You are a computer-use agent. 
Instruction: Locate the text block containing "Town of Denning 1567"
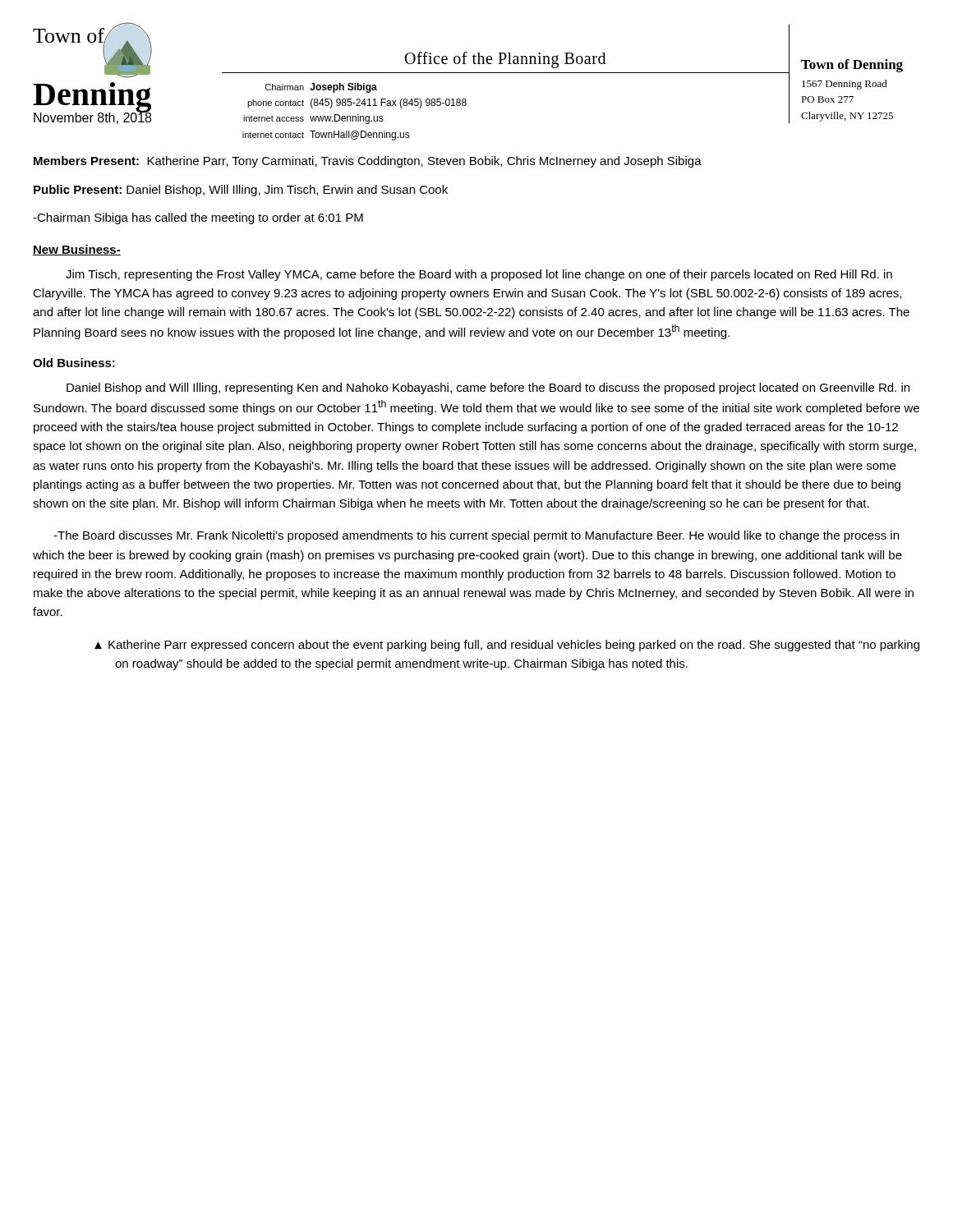(x=861, y=89)
